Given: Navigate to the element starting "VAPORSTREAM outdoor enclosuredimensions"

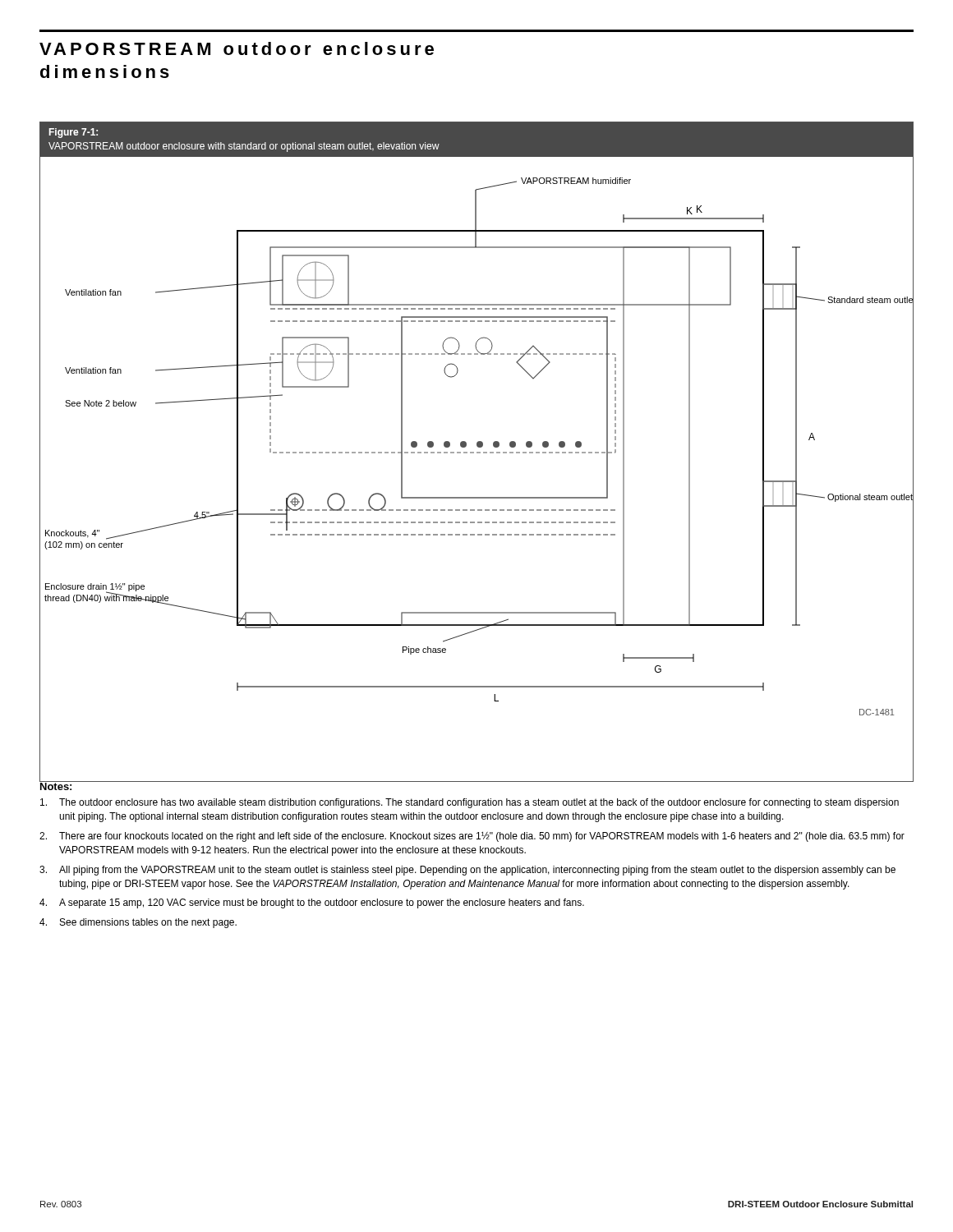Looking at the screenshot, I should coord(239,60).
